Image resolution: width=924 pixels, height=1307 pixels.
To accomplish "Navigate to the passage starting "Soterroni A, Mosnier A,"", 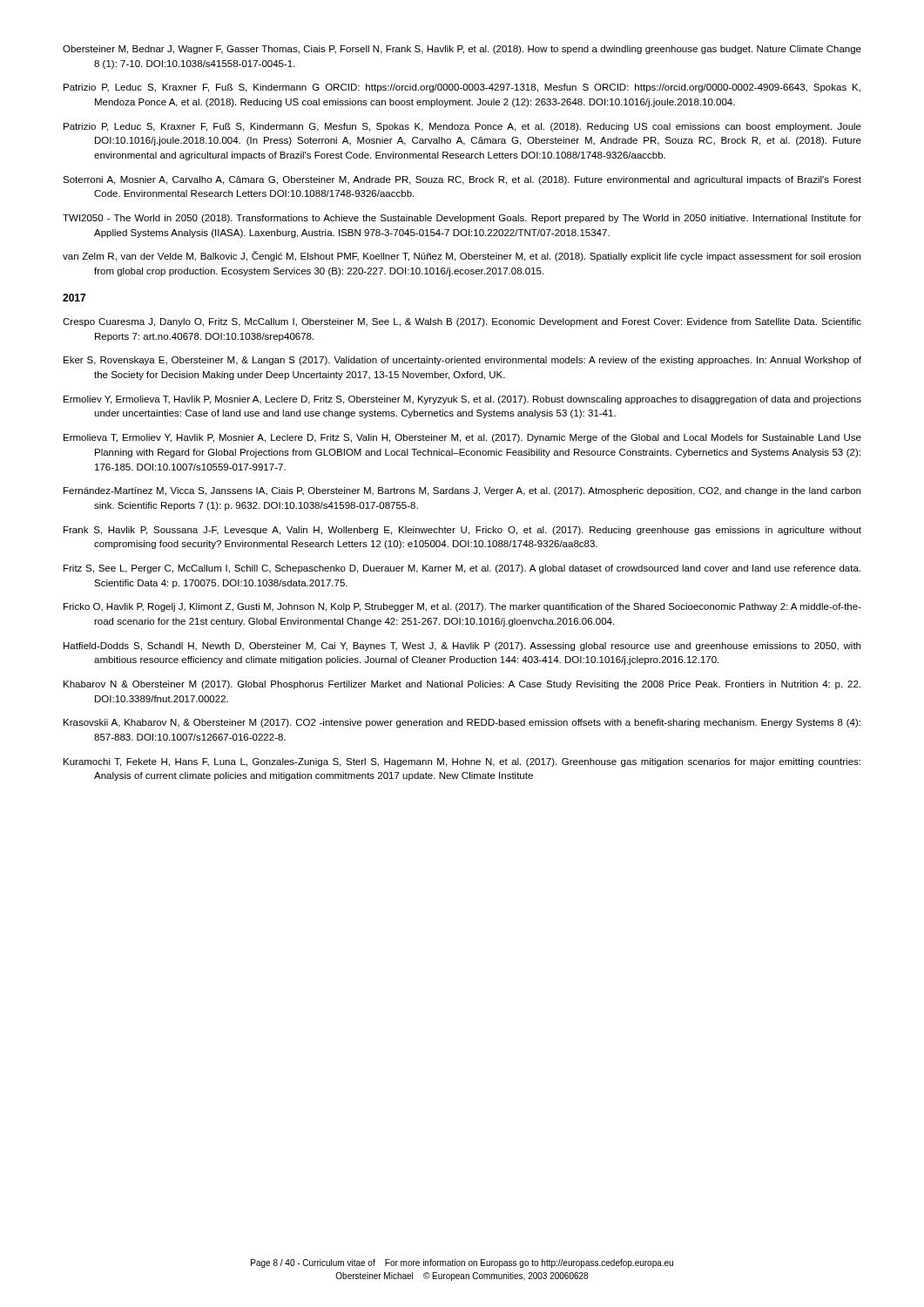I will tap(462, 186).
